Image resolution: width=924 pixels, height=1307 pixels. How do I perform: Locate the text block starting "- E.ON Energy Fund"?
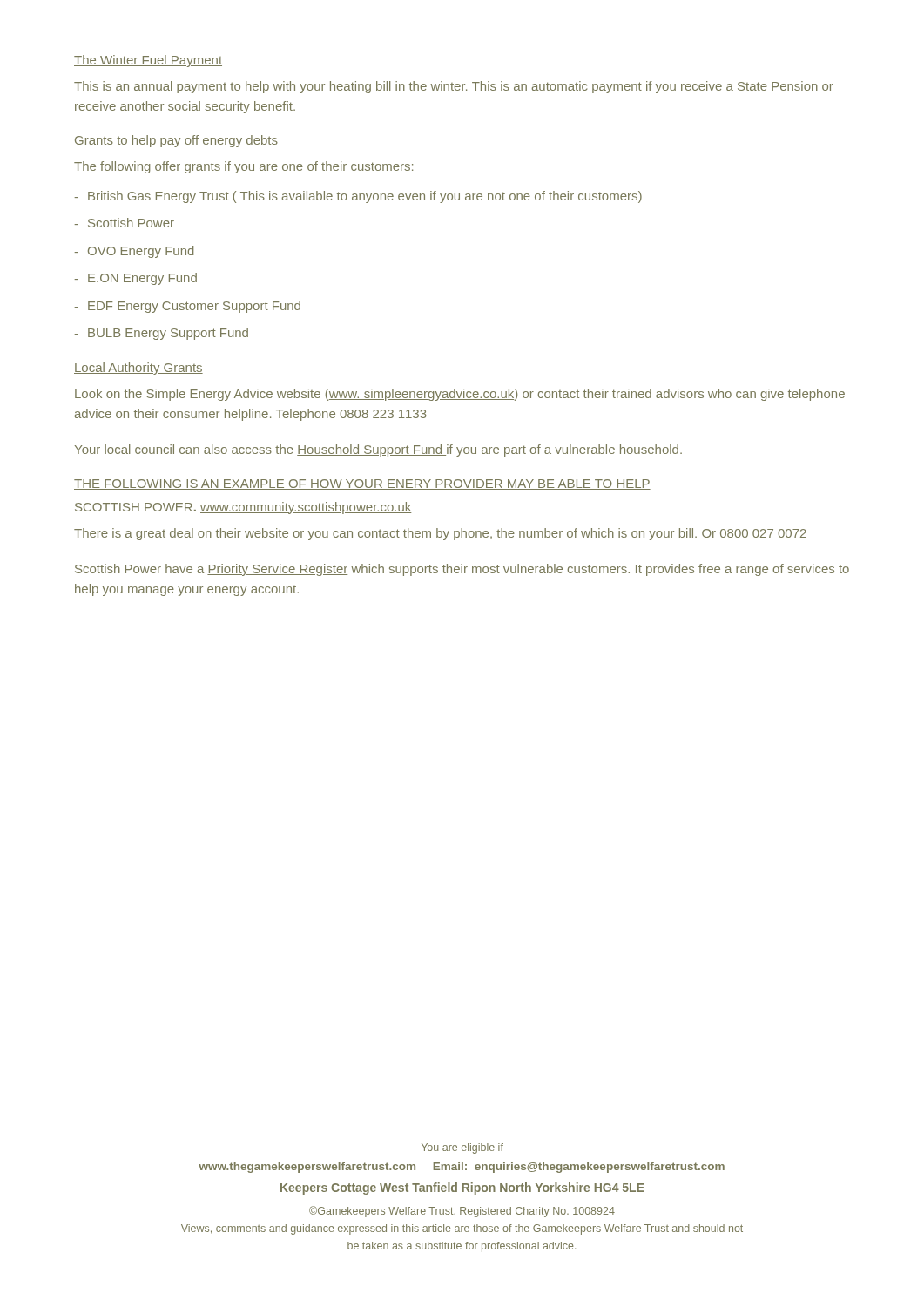coord(136,279)
